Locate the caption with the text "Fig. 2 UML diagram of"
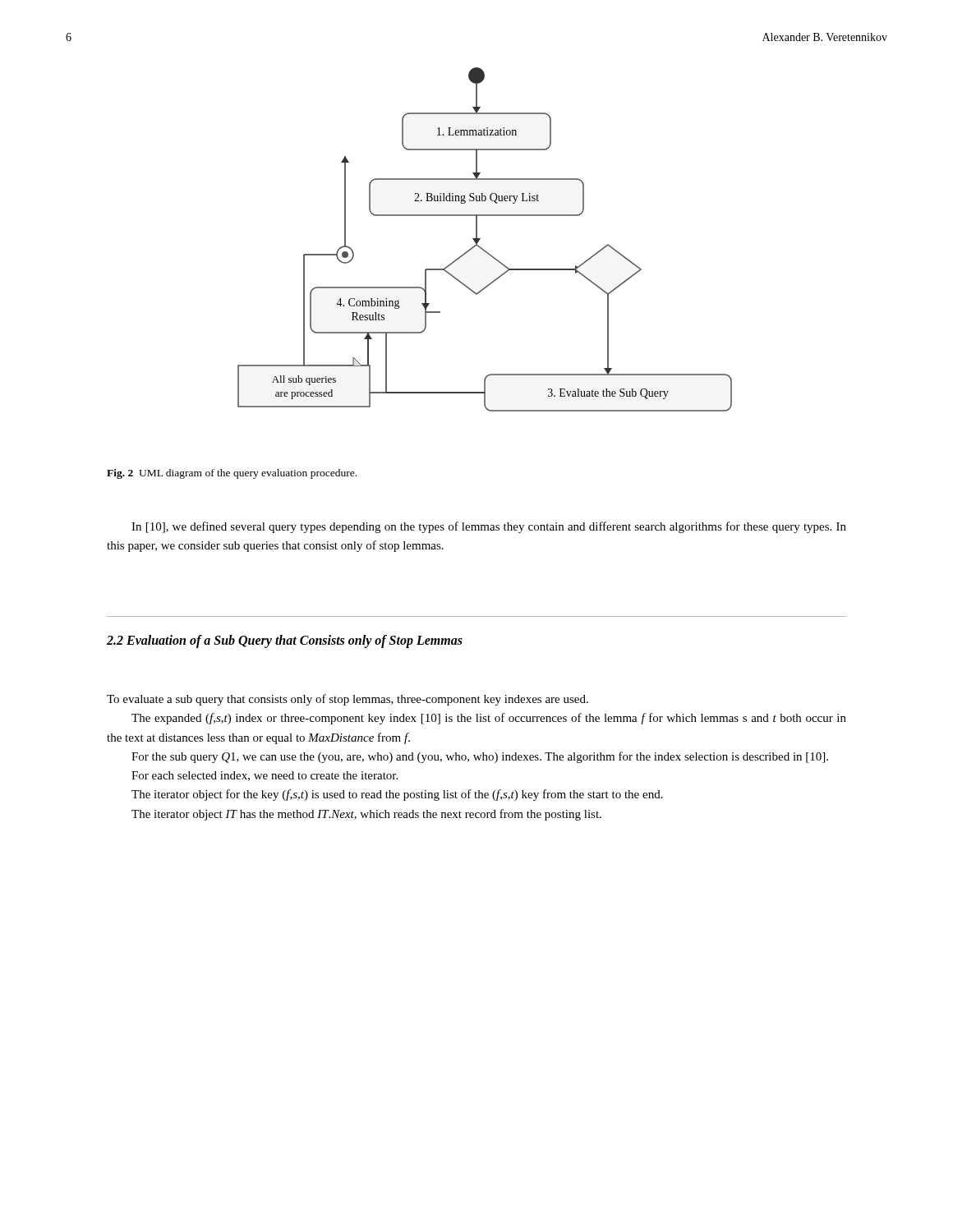 pyautogui.click(x=232, y=473)
